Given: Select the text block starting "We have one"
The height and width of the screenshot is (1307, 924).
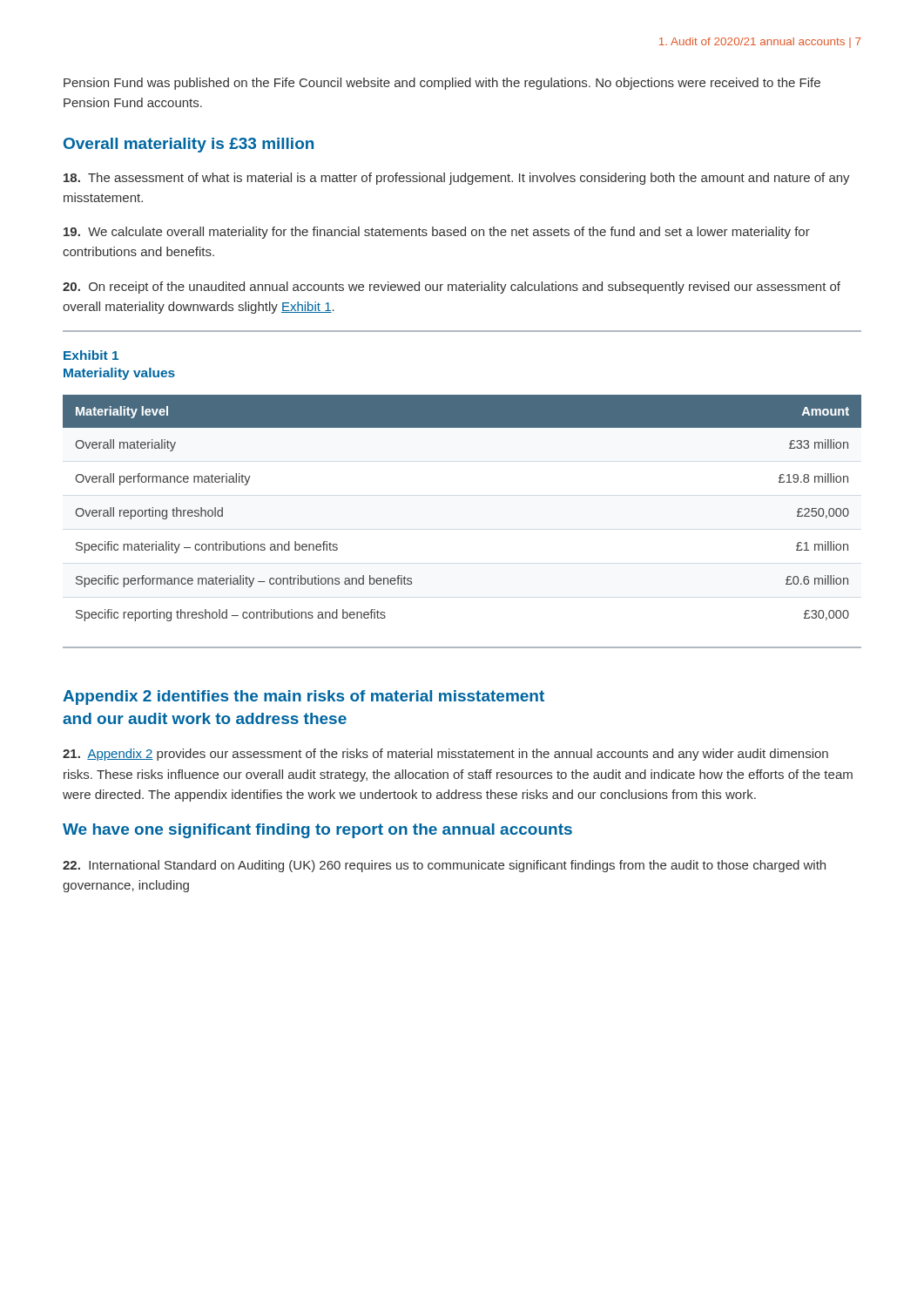Looking at the screenshot, I should pos(318,829).
